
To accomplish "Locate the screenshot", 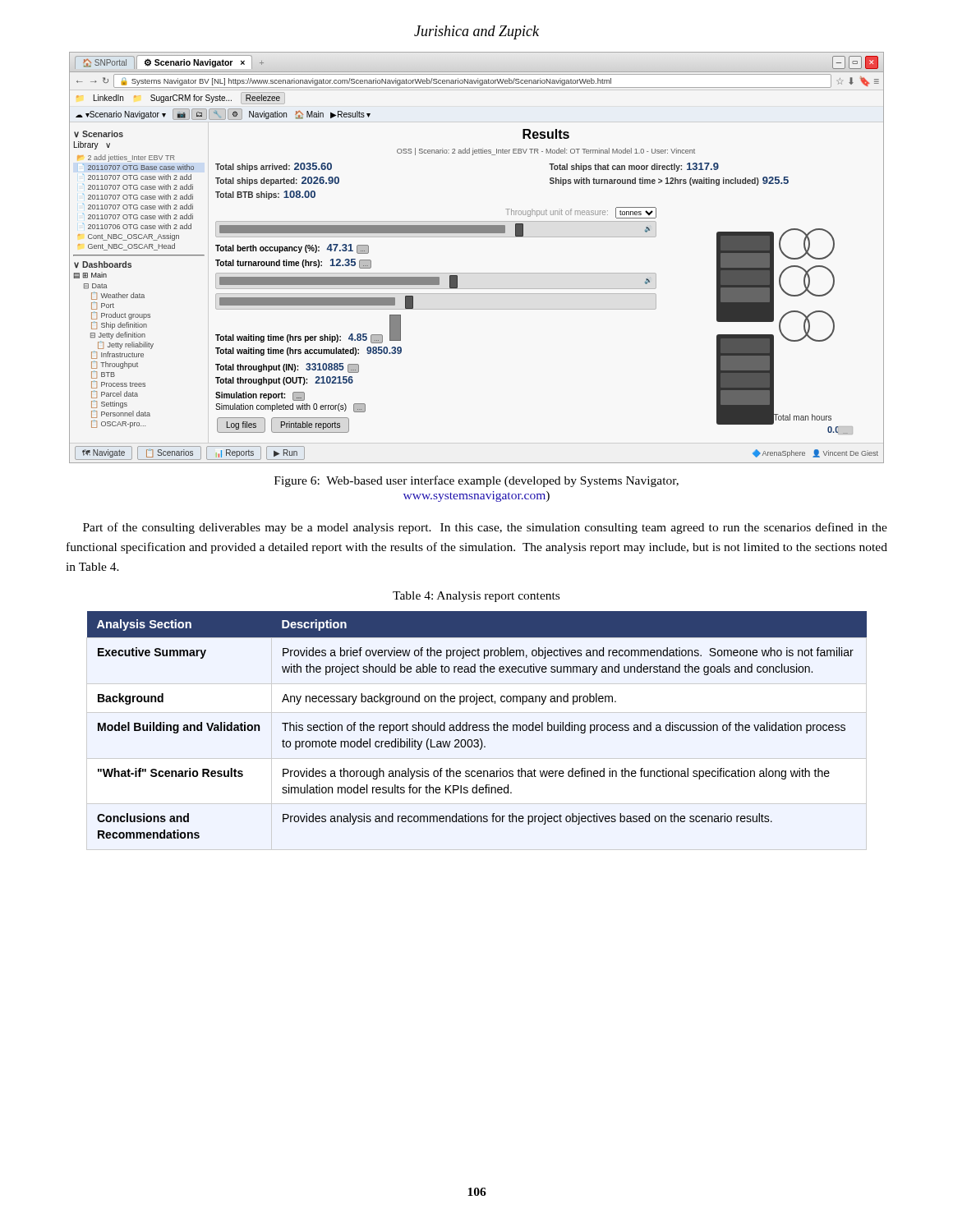I will pyautogui.click(x=476, y=257).
